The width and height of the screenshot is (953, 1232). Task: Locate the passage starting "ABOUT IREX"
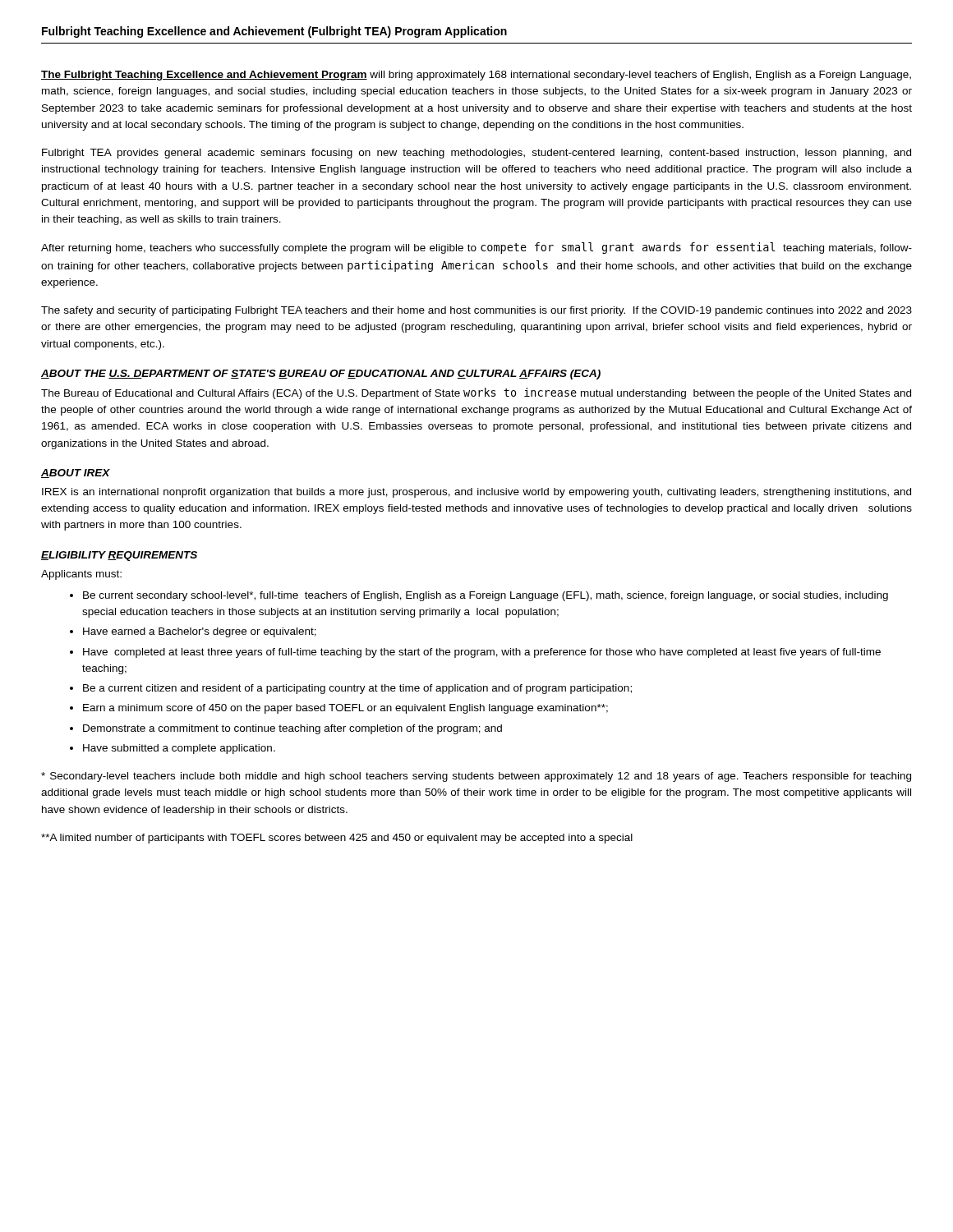pos(75,472)
